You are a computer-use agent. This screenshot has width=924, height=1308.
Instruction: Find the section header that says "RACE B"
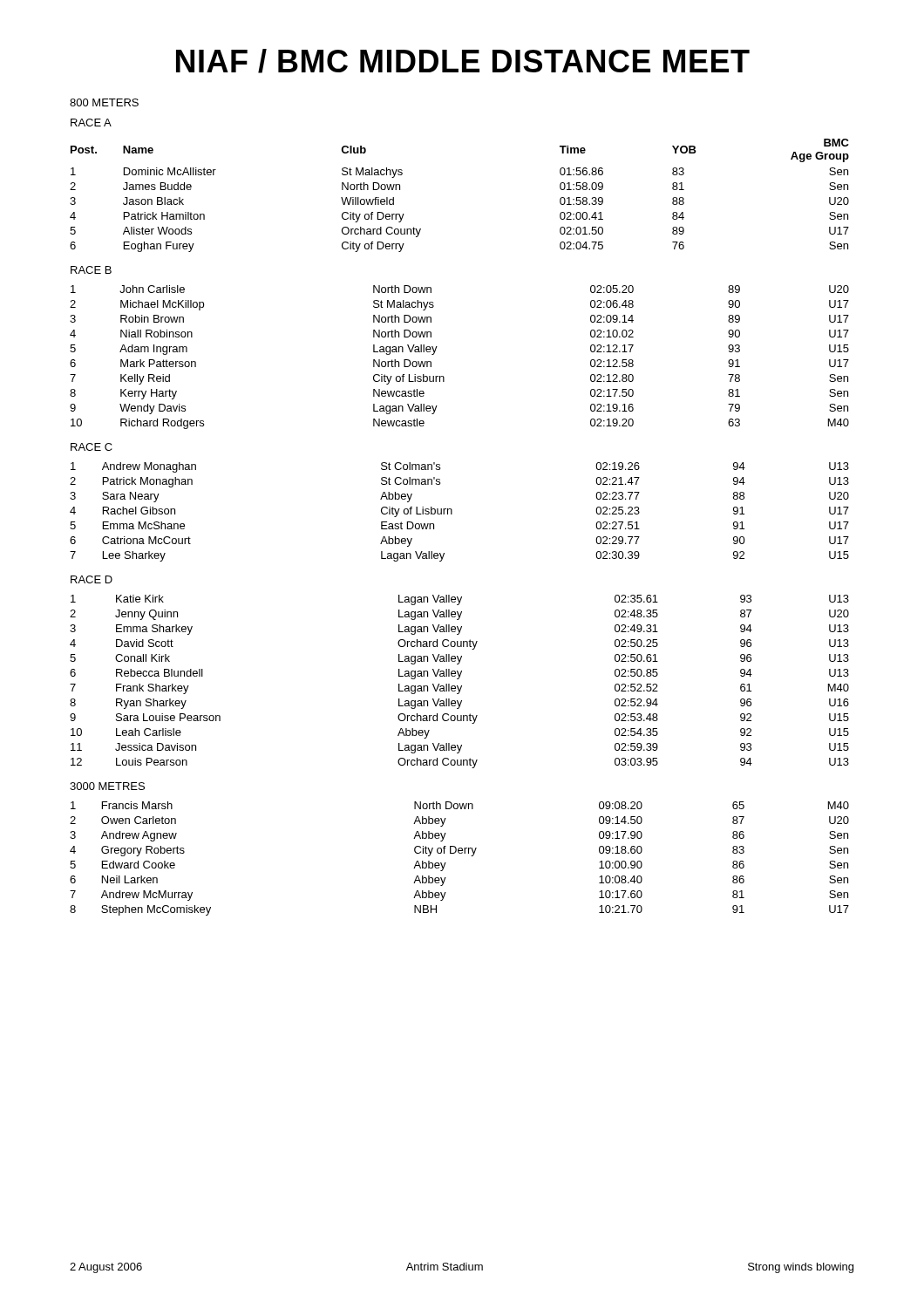click(91, 270)
